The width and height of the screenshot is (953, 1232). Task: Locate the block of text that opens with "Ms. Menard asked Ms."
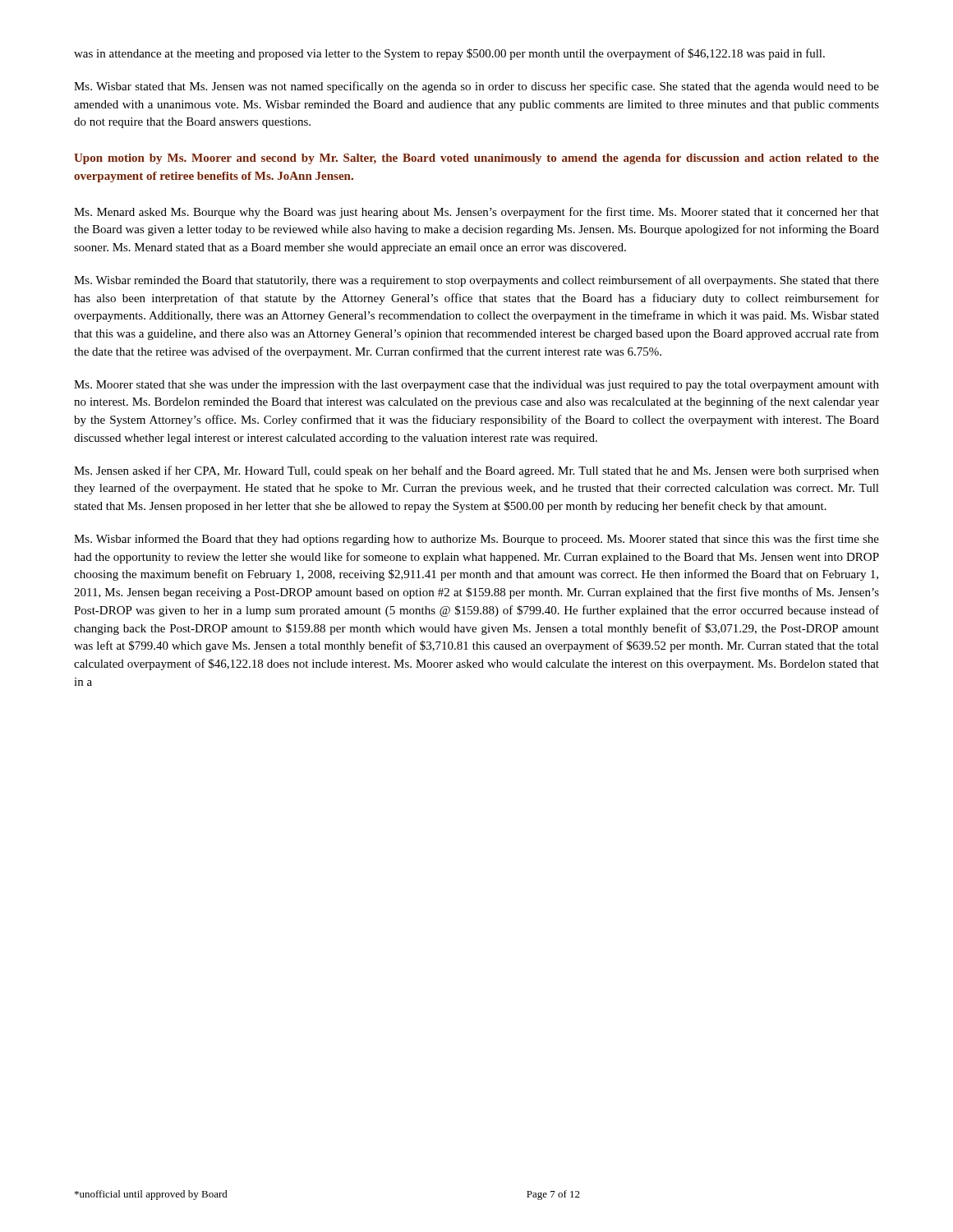[476, 229]
